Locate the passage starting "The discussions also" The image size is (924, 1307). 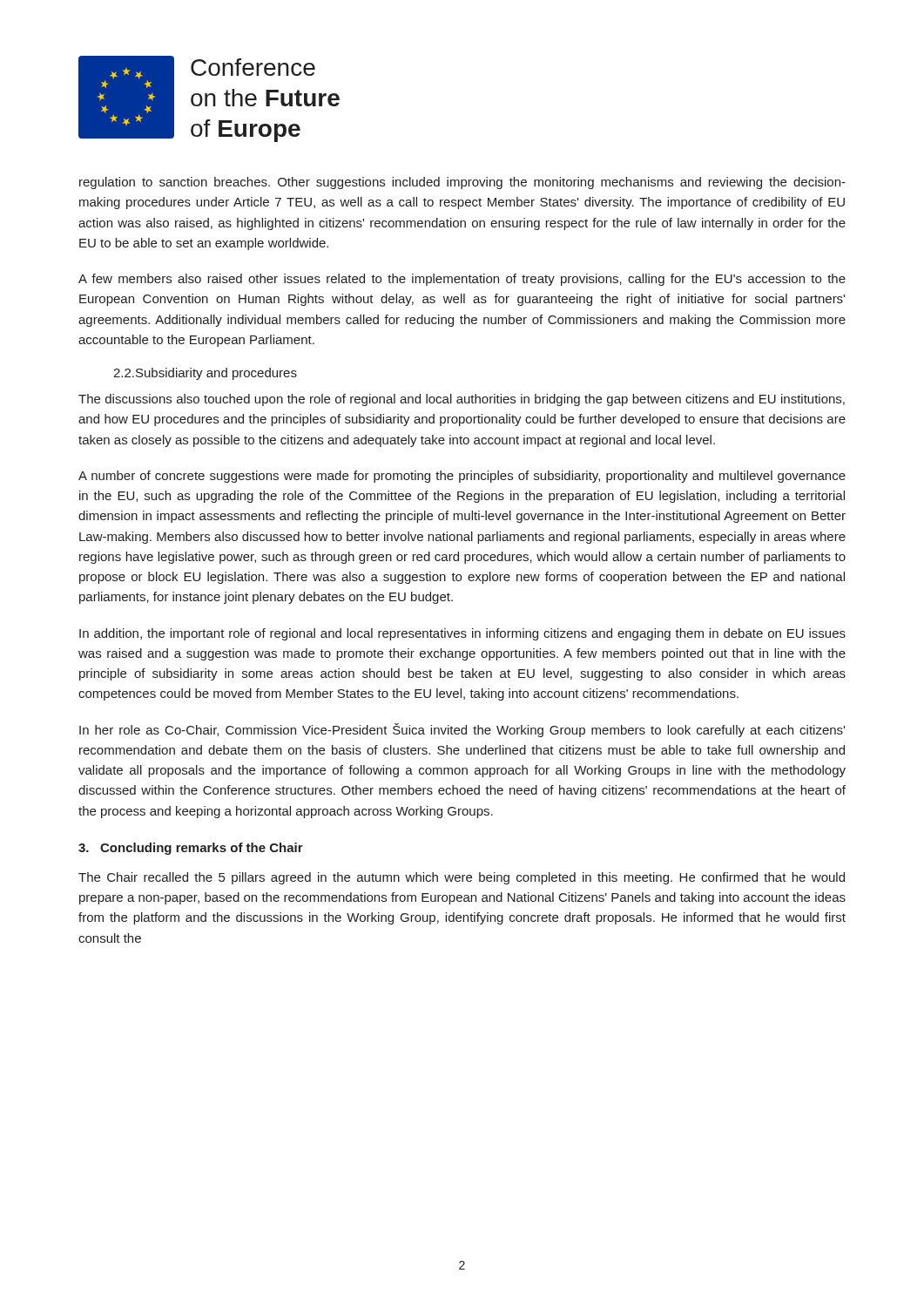(x=462, y=419)
